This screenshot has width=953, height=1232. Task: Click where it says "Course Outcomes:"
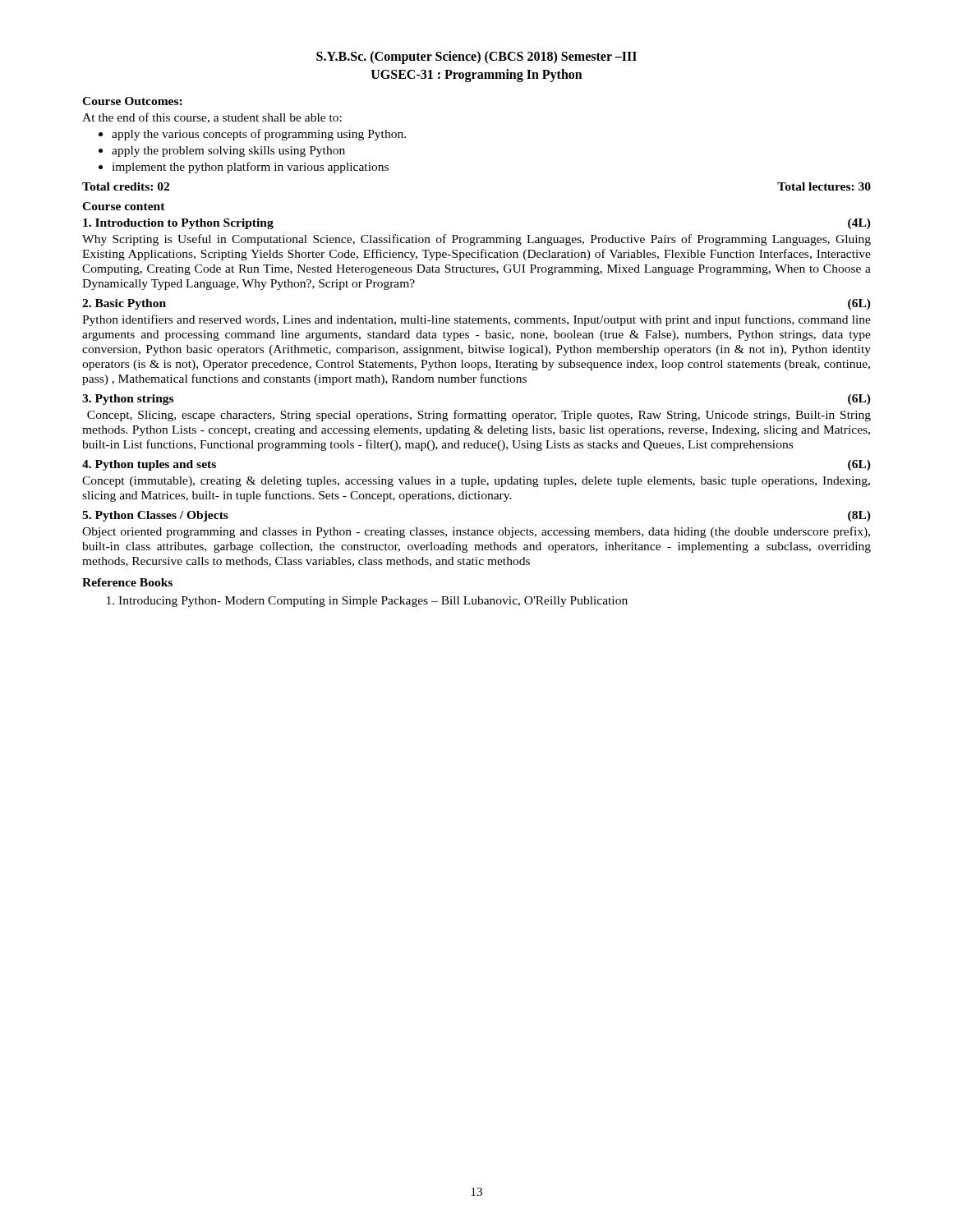(133, 101)
